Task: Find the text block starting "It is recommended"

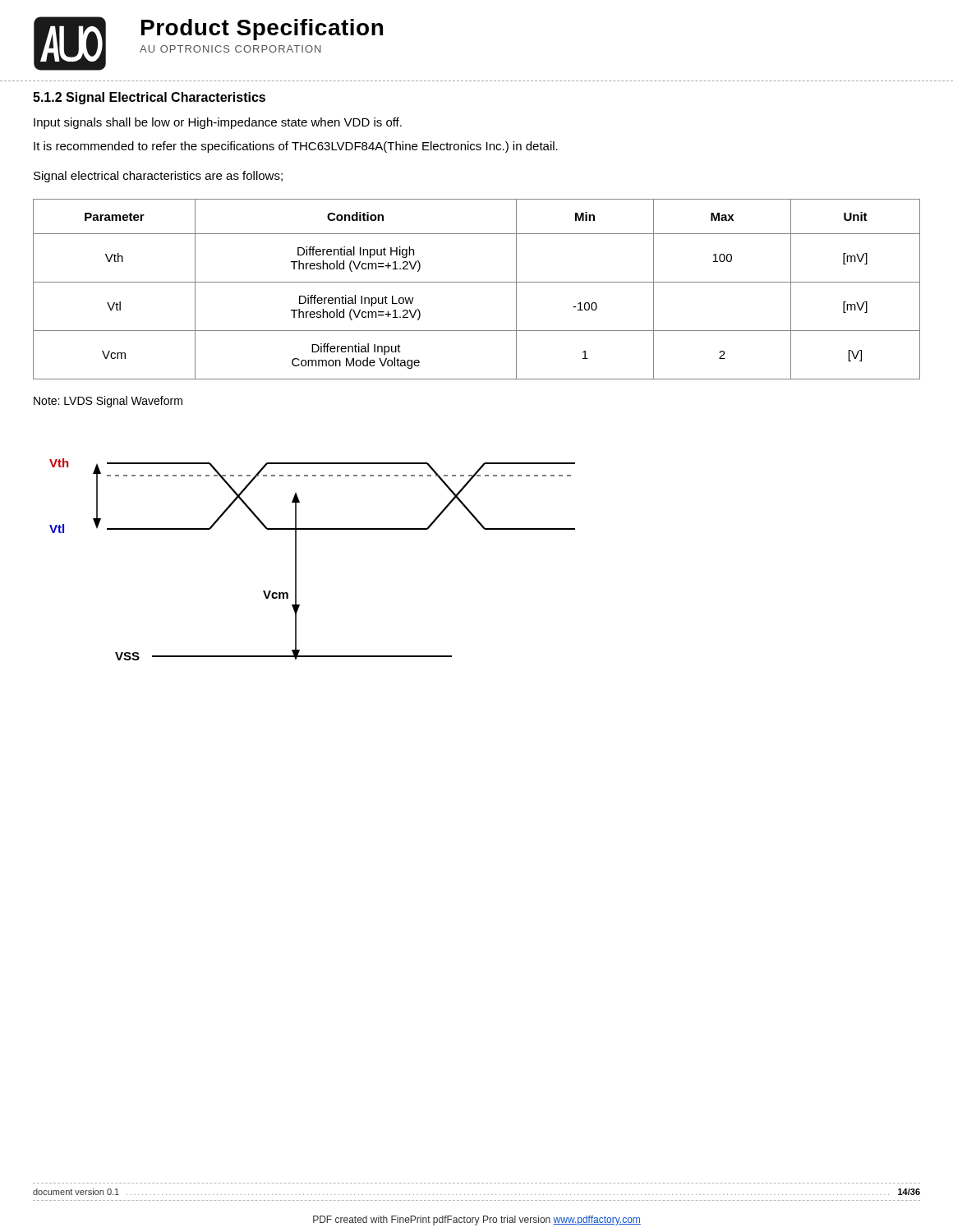Action: tap(296, 145)
